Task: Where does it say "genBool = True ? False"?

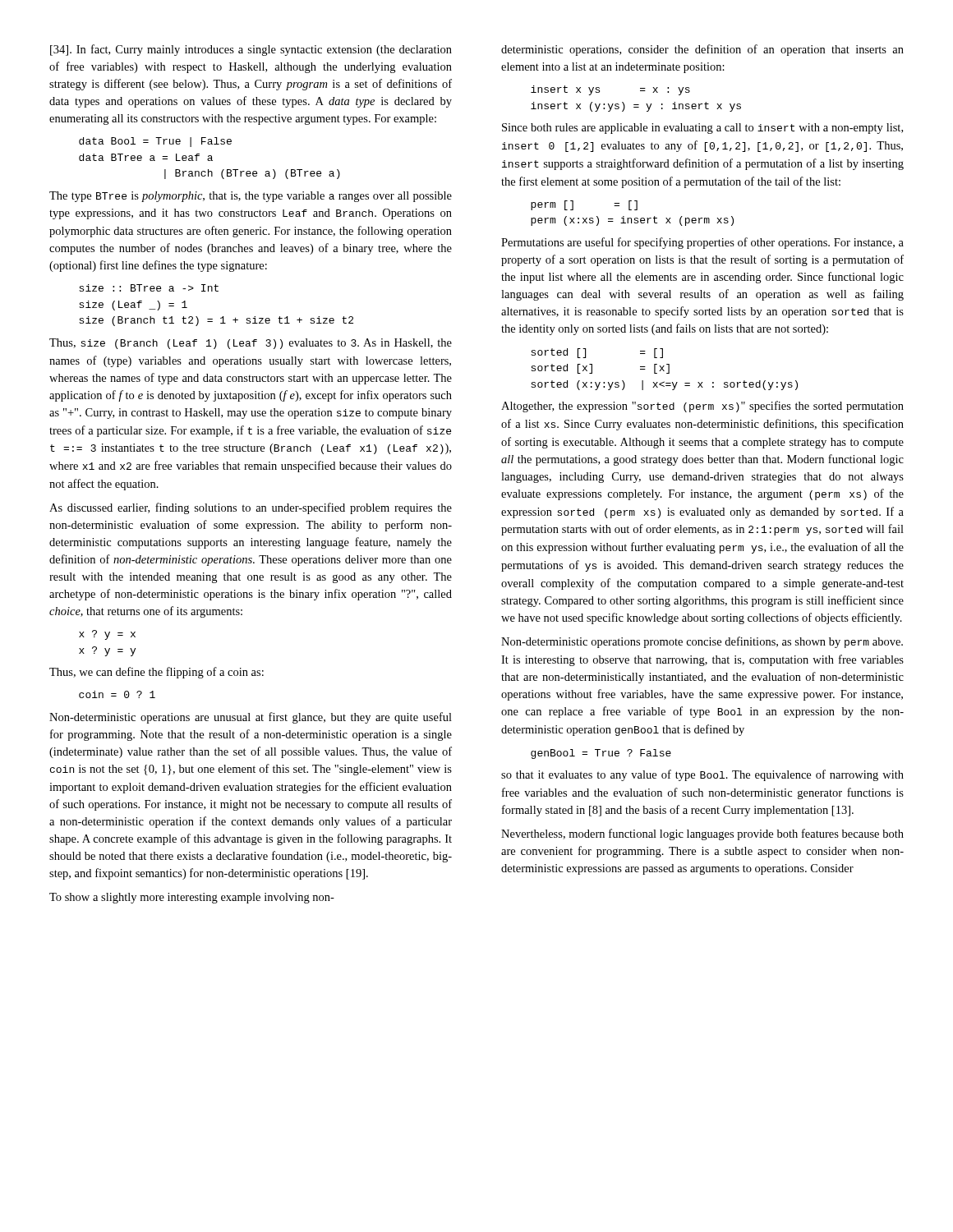Action: pyautogui.click(x=601, y=754)
